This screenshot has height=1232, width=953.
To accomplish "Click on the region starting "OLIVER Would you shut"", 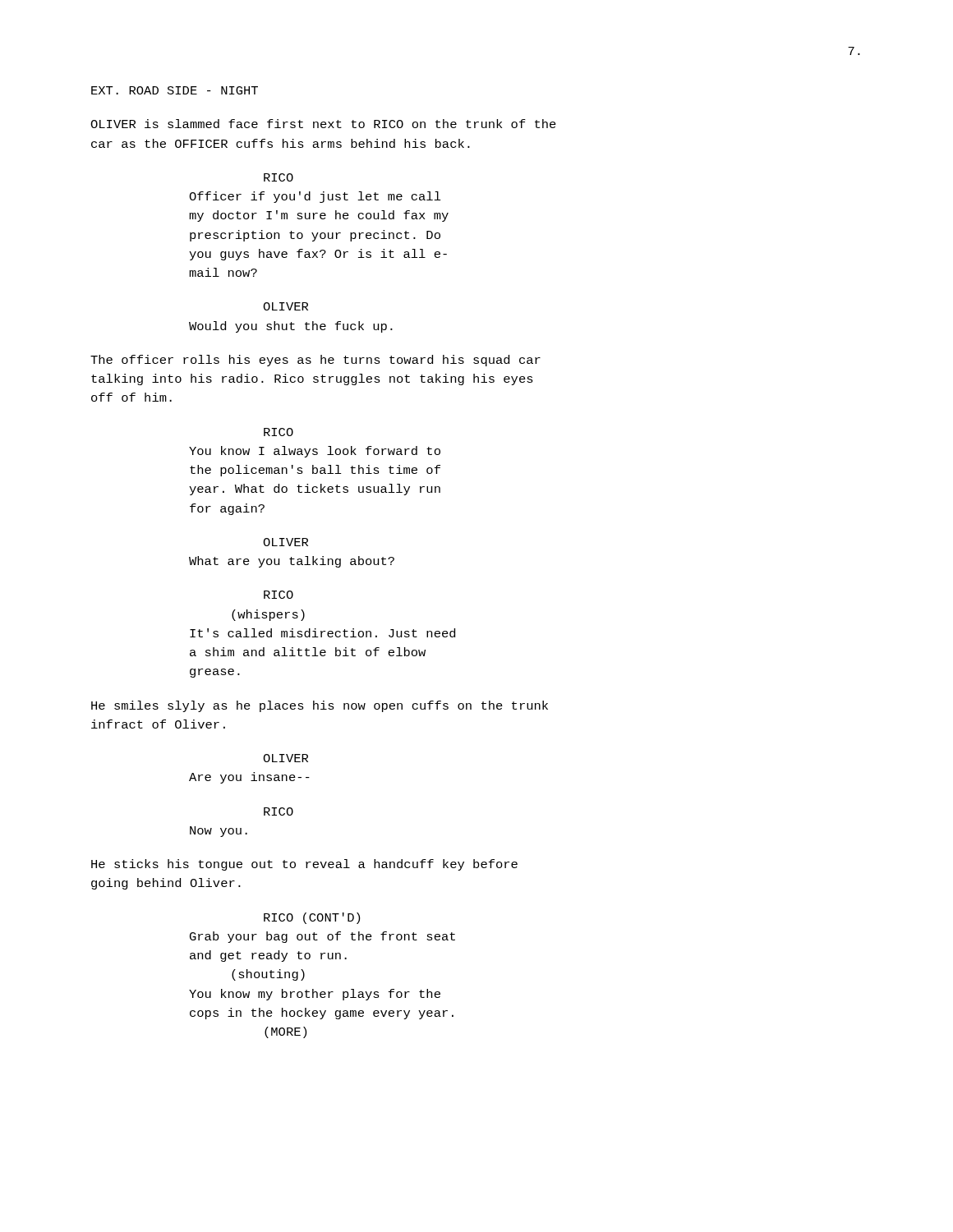I will (285, 306).
